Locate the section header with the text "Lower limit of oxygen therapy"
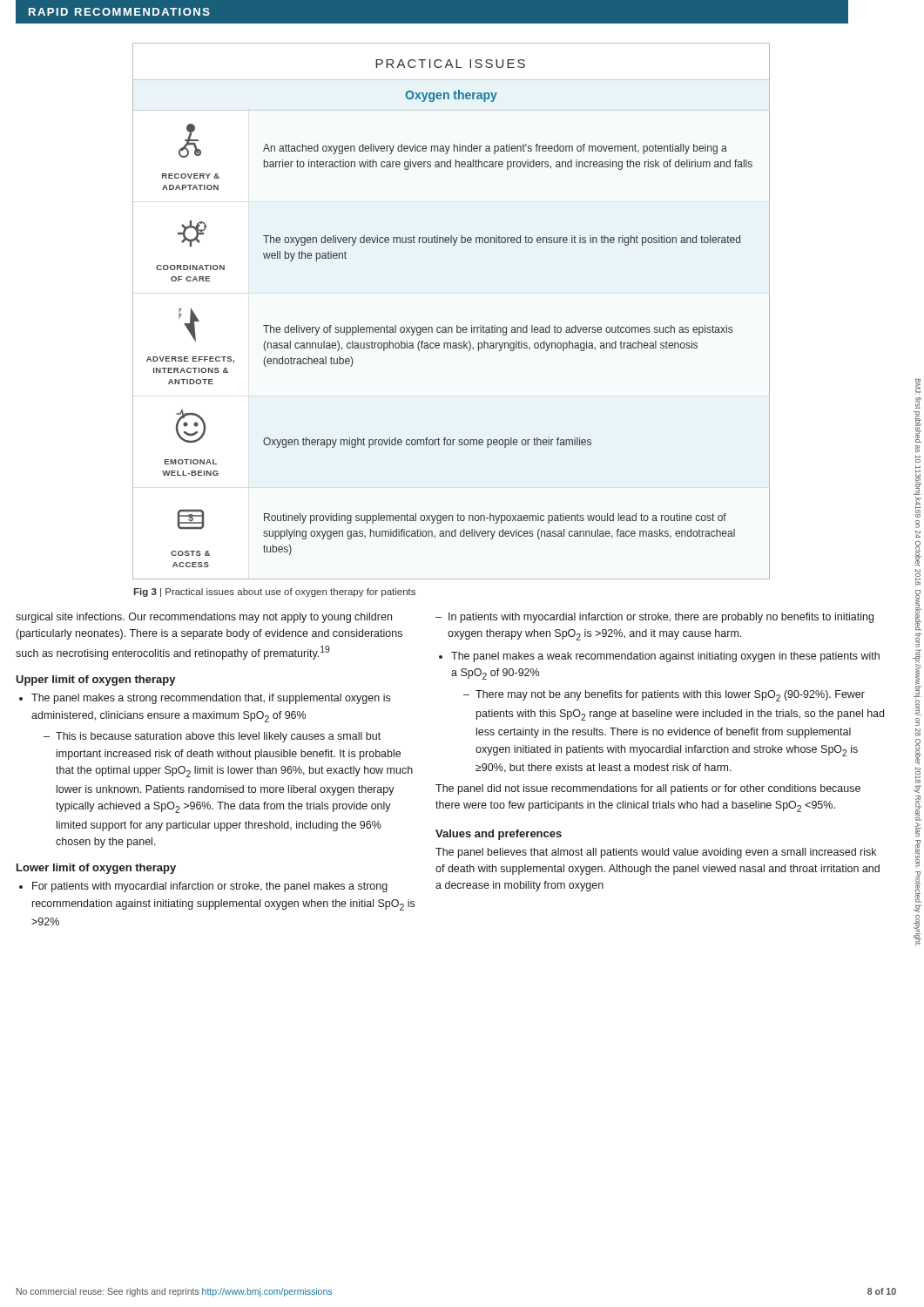The height and width of the screenshot is (1307, 924). [x=96, y=868]
